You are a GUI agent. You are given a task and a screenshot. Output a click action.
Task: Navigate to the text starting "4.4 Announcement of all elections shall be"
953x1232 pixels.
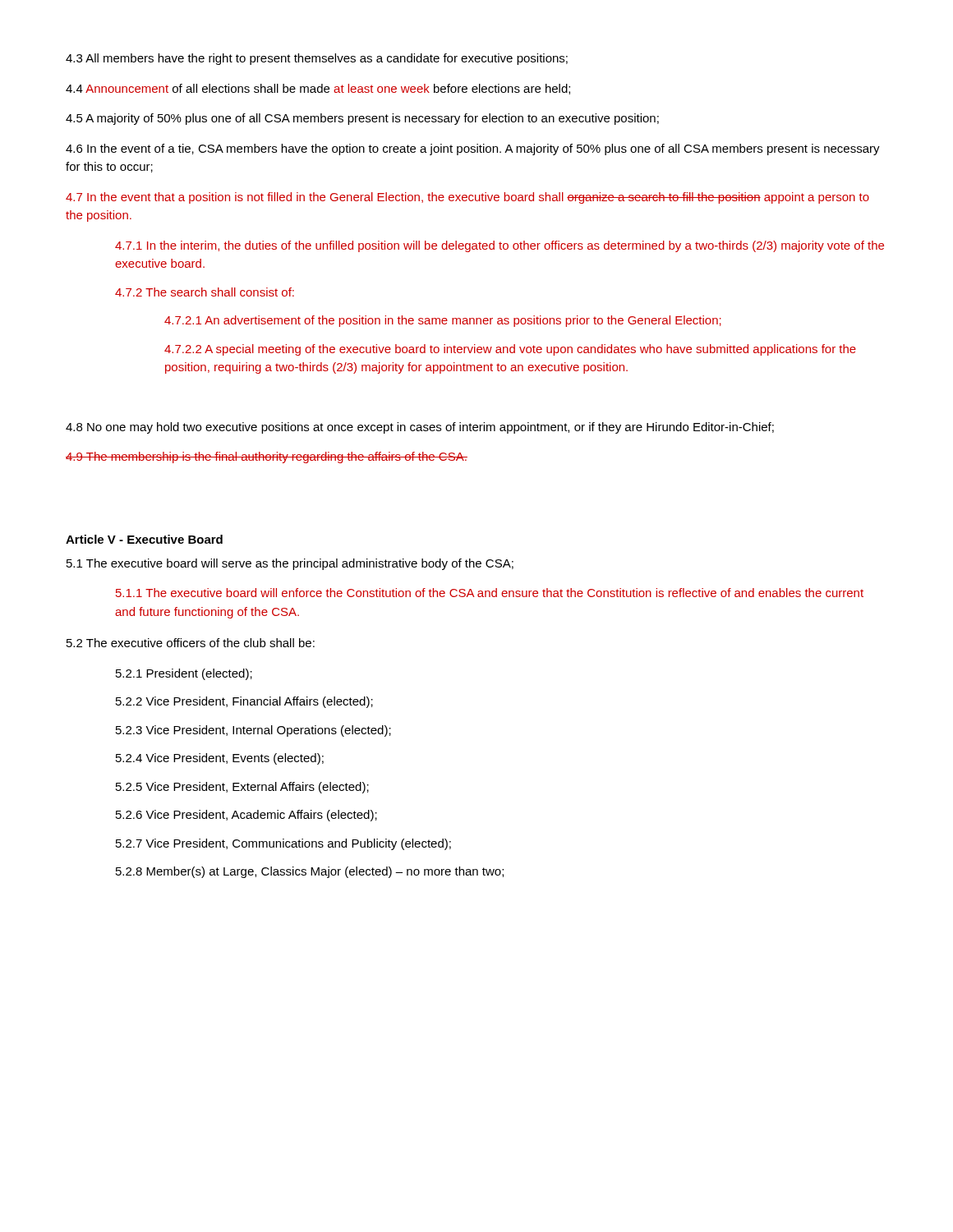tap(319, 88)
